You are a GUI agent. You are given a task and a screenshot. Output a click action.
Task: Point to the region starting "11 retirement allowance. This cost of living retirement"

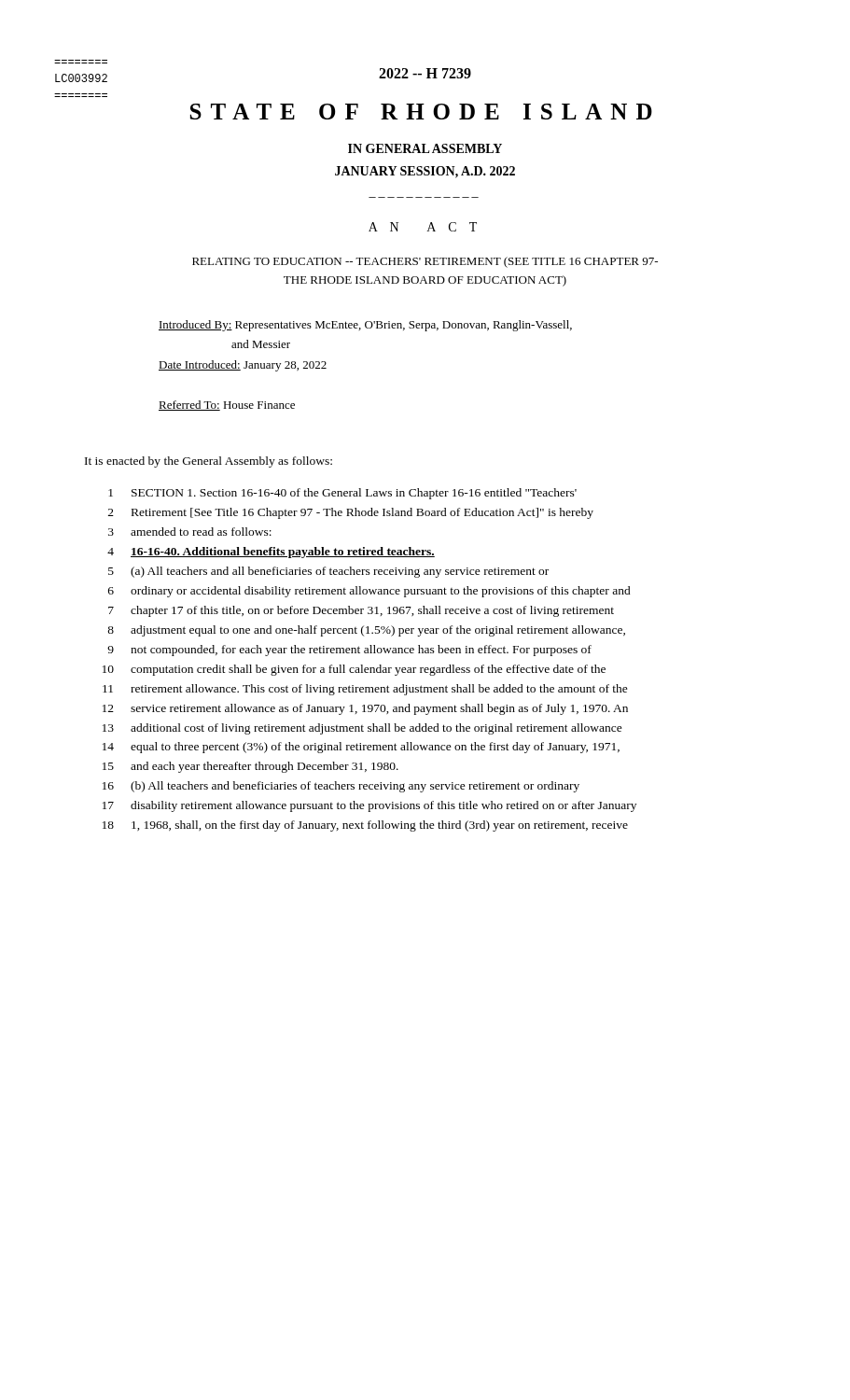click(x=425, y=689)
